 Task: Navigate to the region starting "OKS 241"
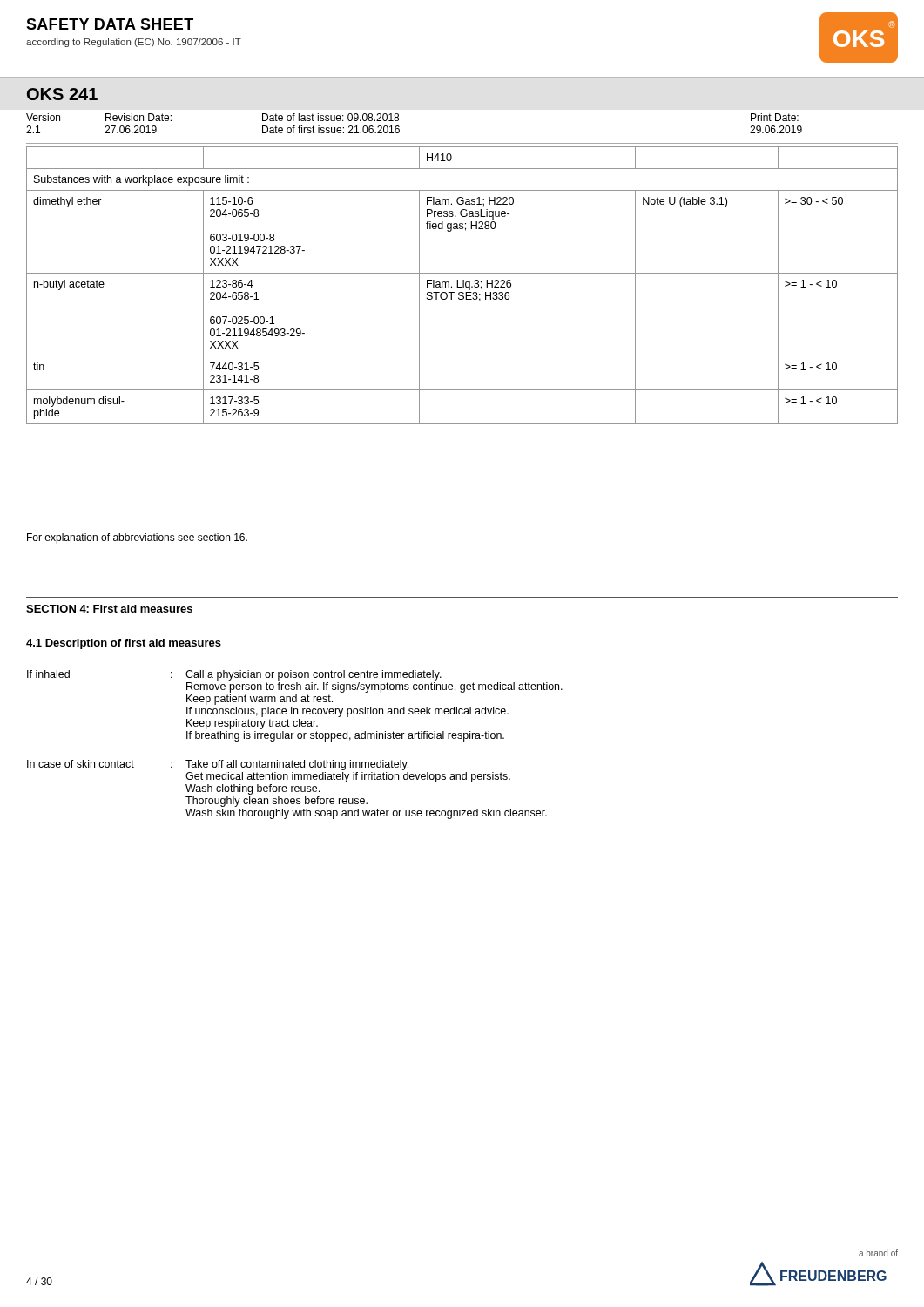click(62, 94)
